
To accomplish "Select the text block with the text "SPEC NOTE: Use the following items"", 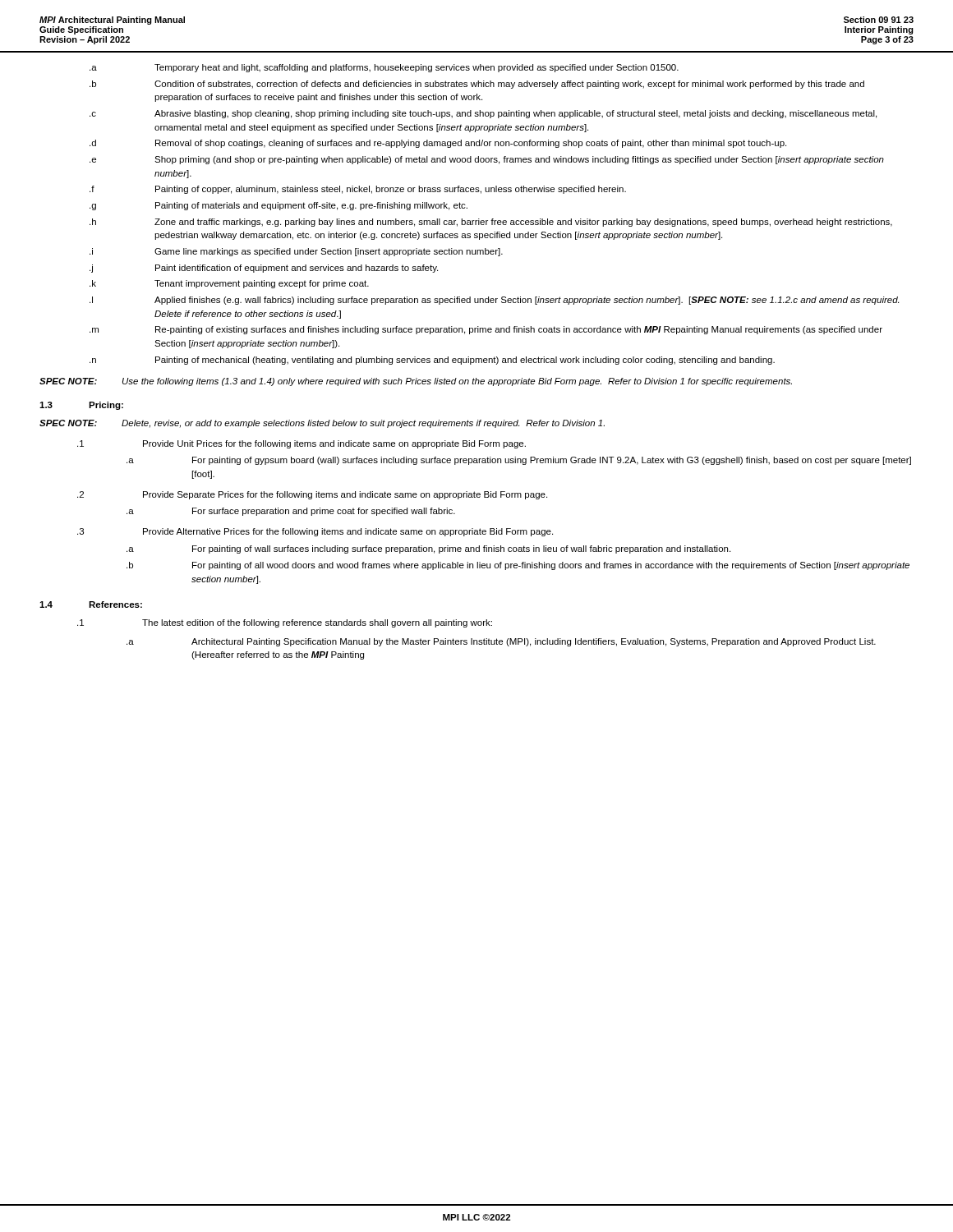I will [476, 382].
